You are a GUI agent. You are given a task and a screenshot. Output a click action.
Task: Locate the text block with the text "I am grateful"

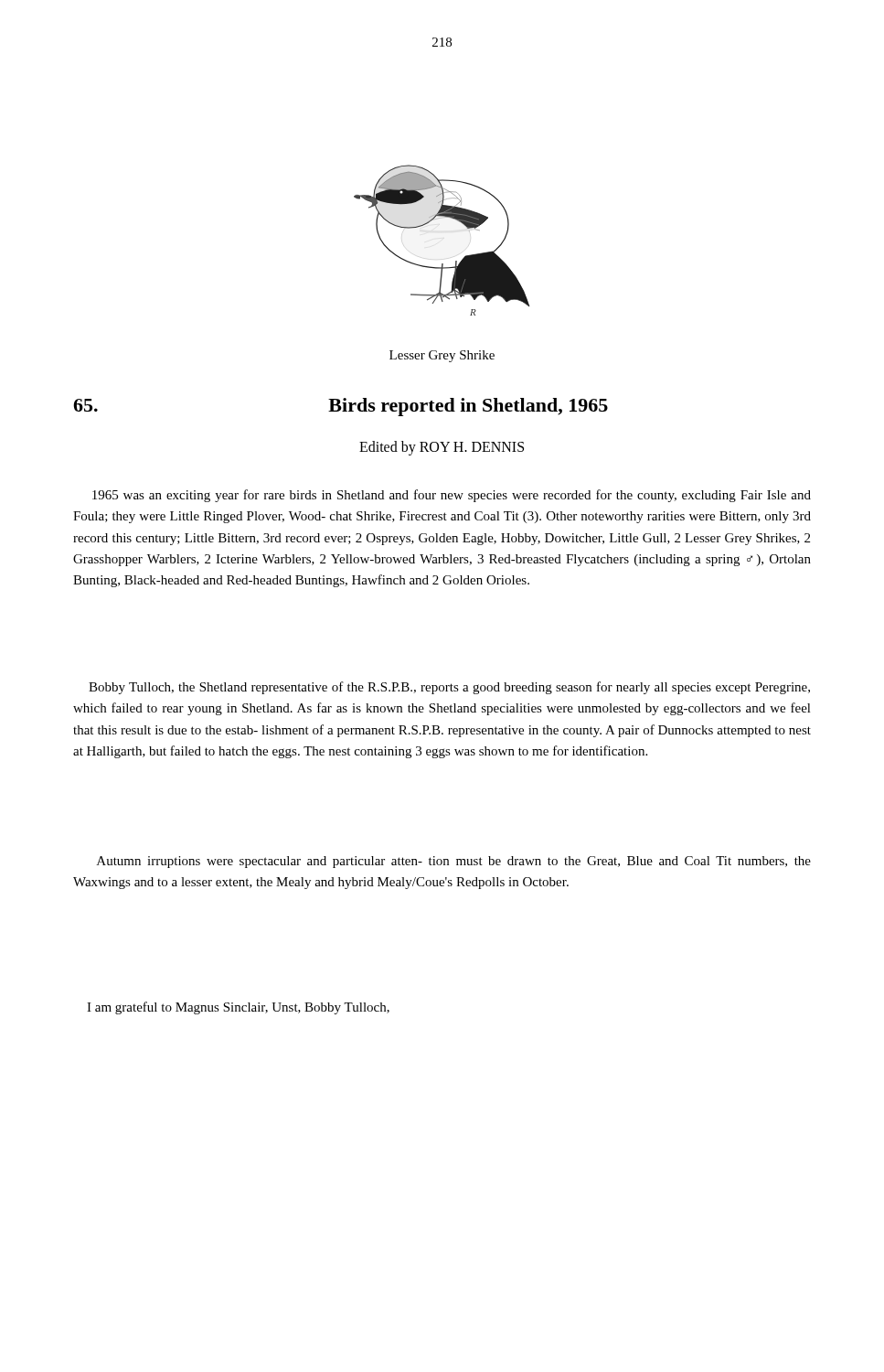coord(231,1007)
